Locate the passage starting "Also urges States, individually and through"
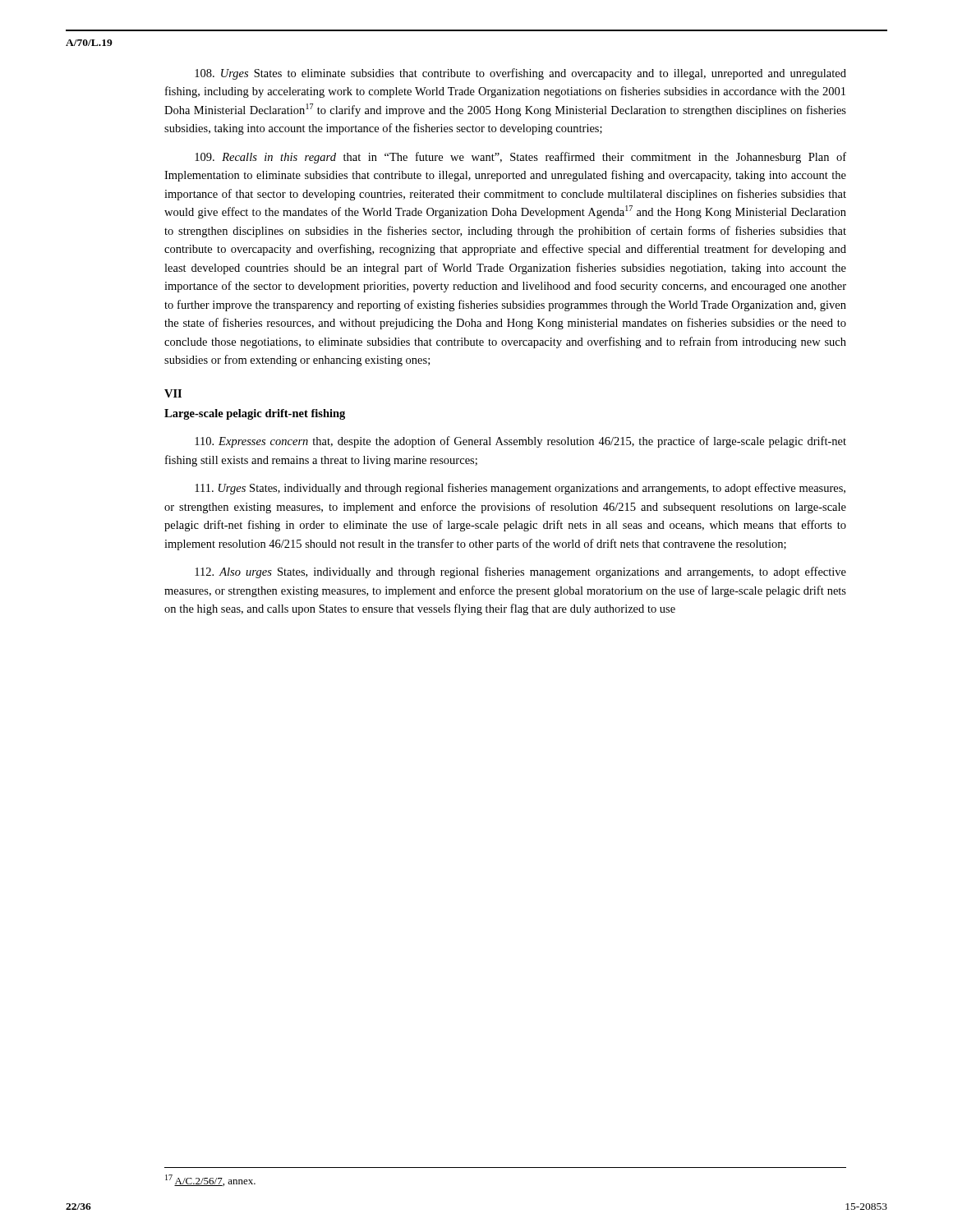Viewport: 953px width, 1232px height. point(505,590)
